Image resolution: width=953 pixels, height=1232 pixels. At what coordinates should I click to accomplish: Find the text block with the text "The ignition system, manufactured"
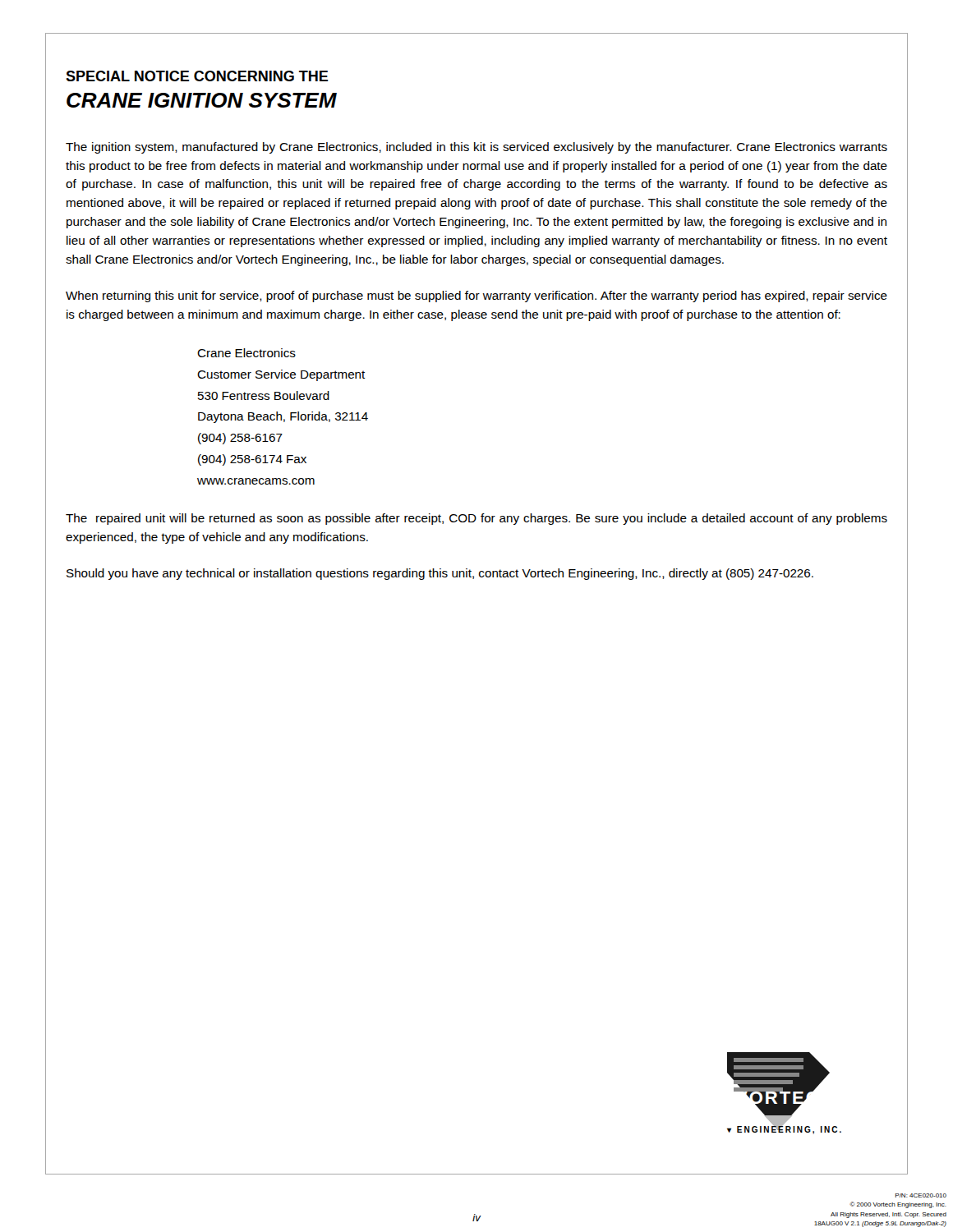coord(476,203)
